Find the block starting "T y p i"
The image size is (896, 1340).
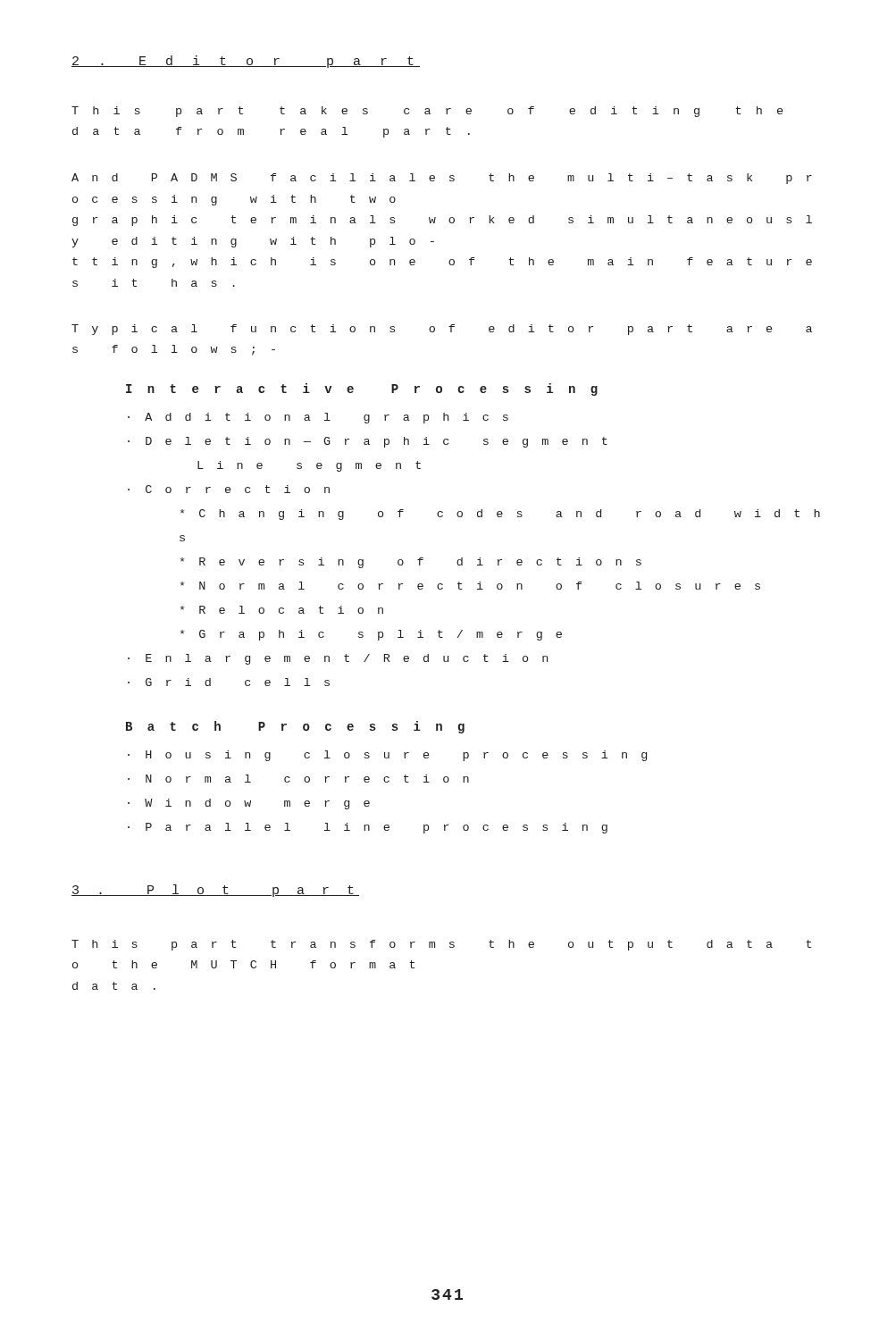pyautogui.click(x=443, y=339)
